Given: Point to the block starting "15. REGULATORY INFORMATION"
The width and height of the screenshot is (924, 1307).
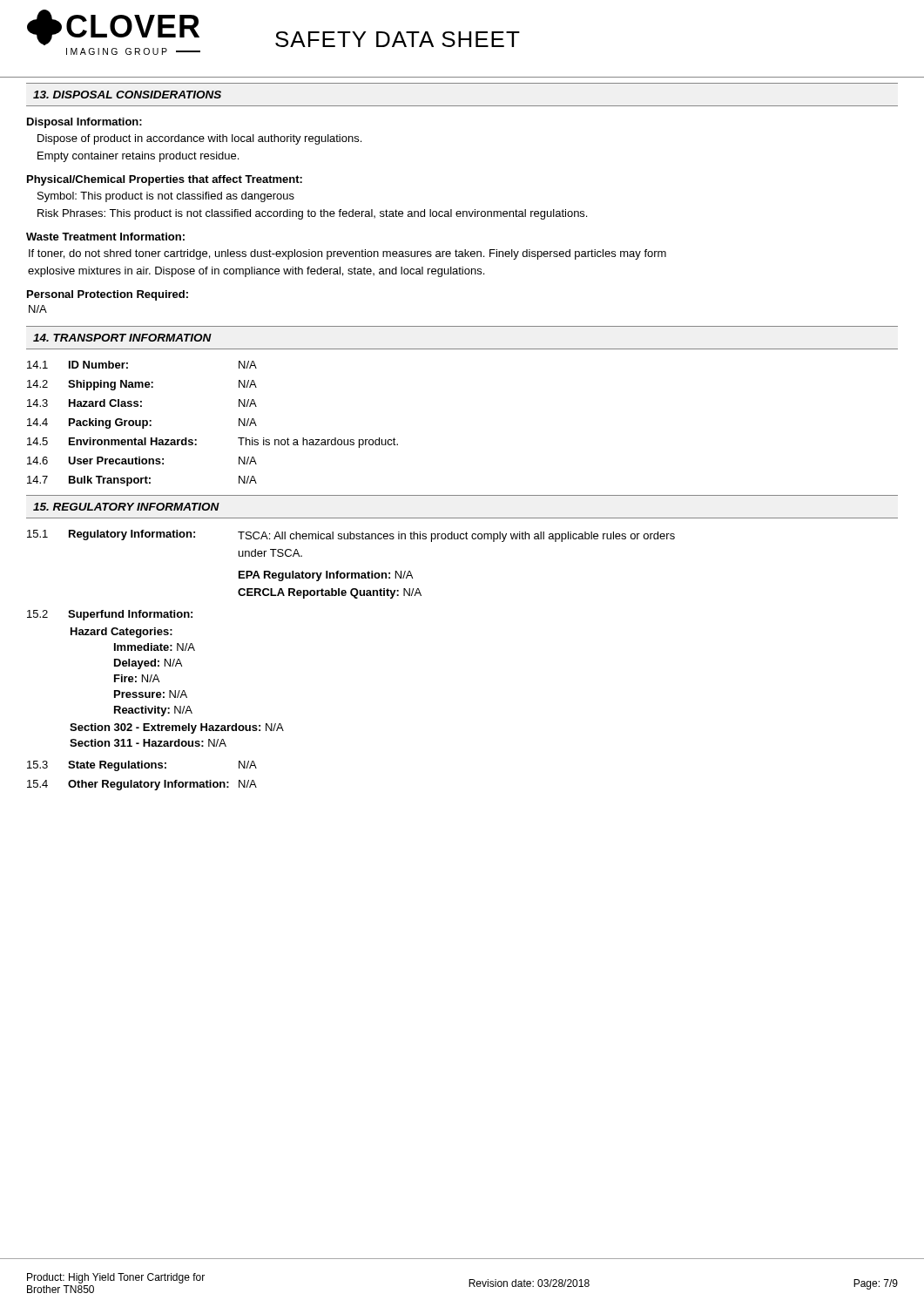Looking at the screenshot, I should [126, 507].
